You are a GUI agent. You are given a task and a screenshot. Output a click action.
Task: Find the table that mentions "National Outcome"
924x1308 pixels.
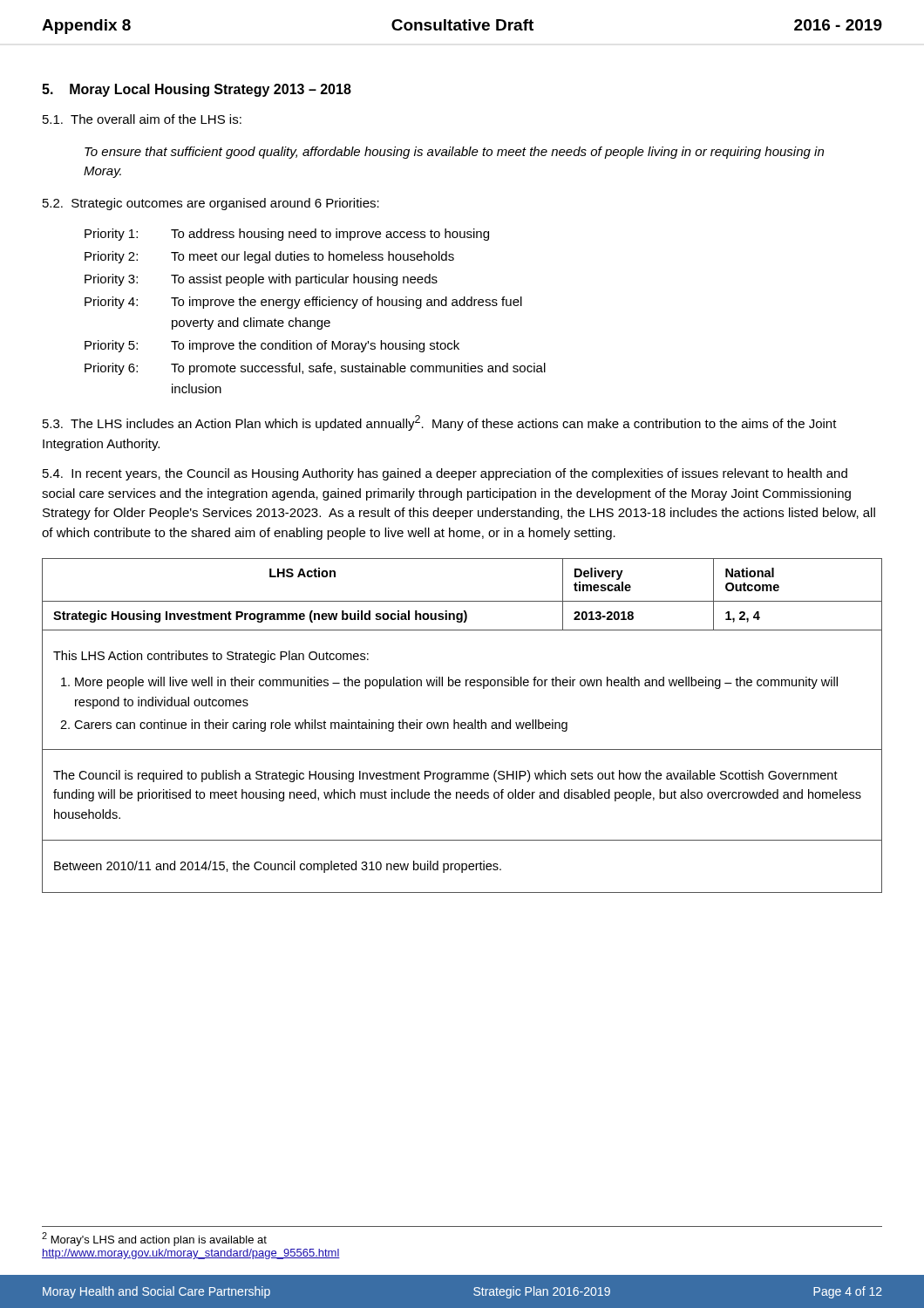click(x=462, y=725)
